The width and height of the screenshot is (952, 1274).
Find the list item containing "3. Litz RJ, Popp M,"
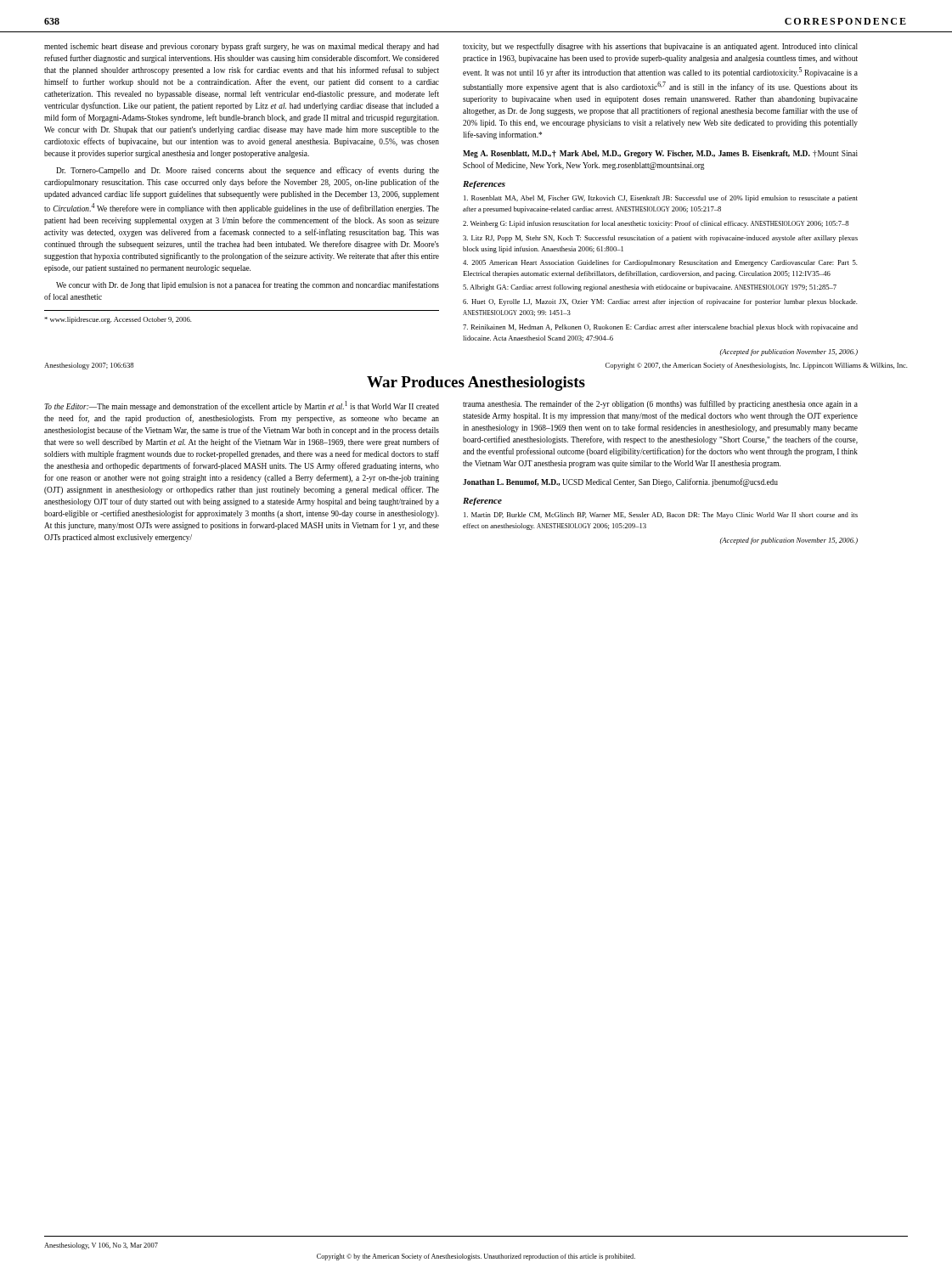[660, 244]
